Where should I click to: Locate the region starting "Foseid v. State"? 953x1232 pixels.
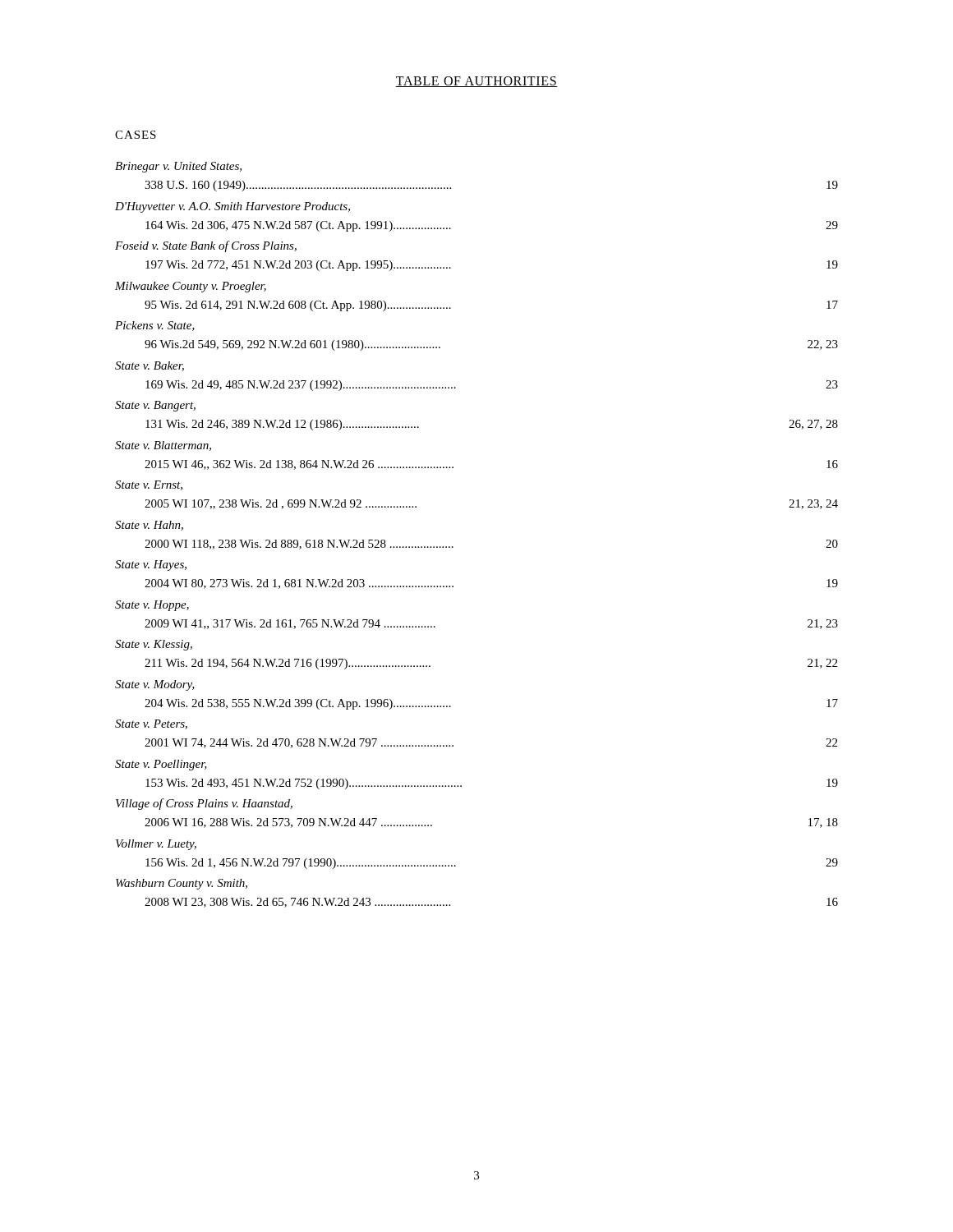tap(206, 246)
